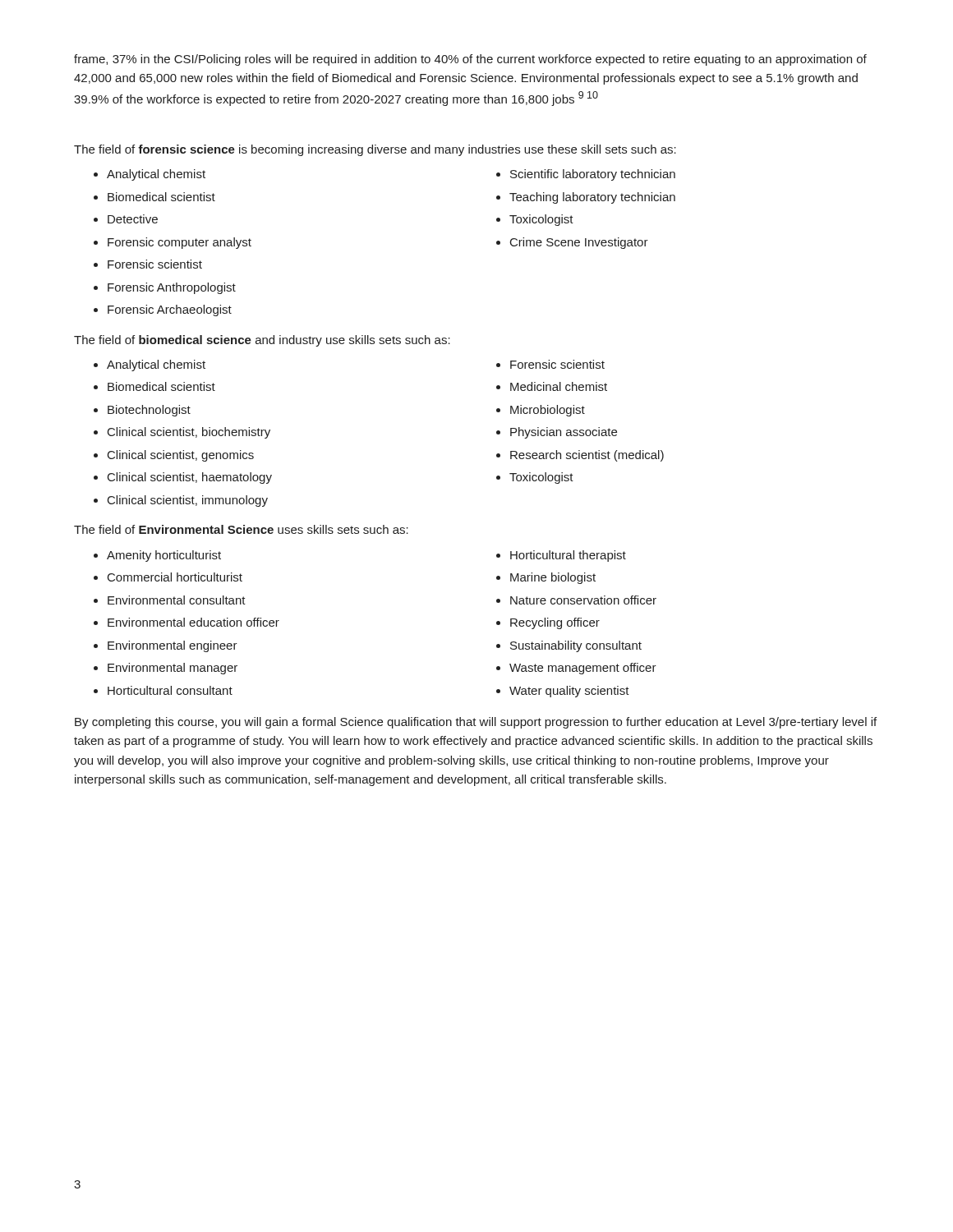Find the element starting "Forensic computer analyst"
The height and width of the screenshot is (1232, 953).
point(179,241)
